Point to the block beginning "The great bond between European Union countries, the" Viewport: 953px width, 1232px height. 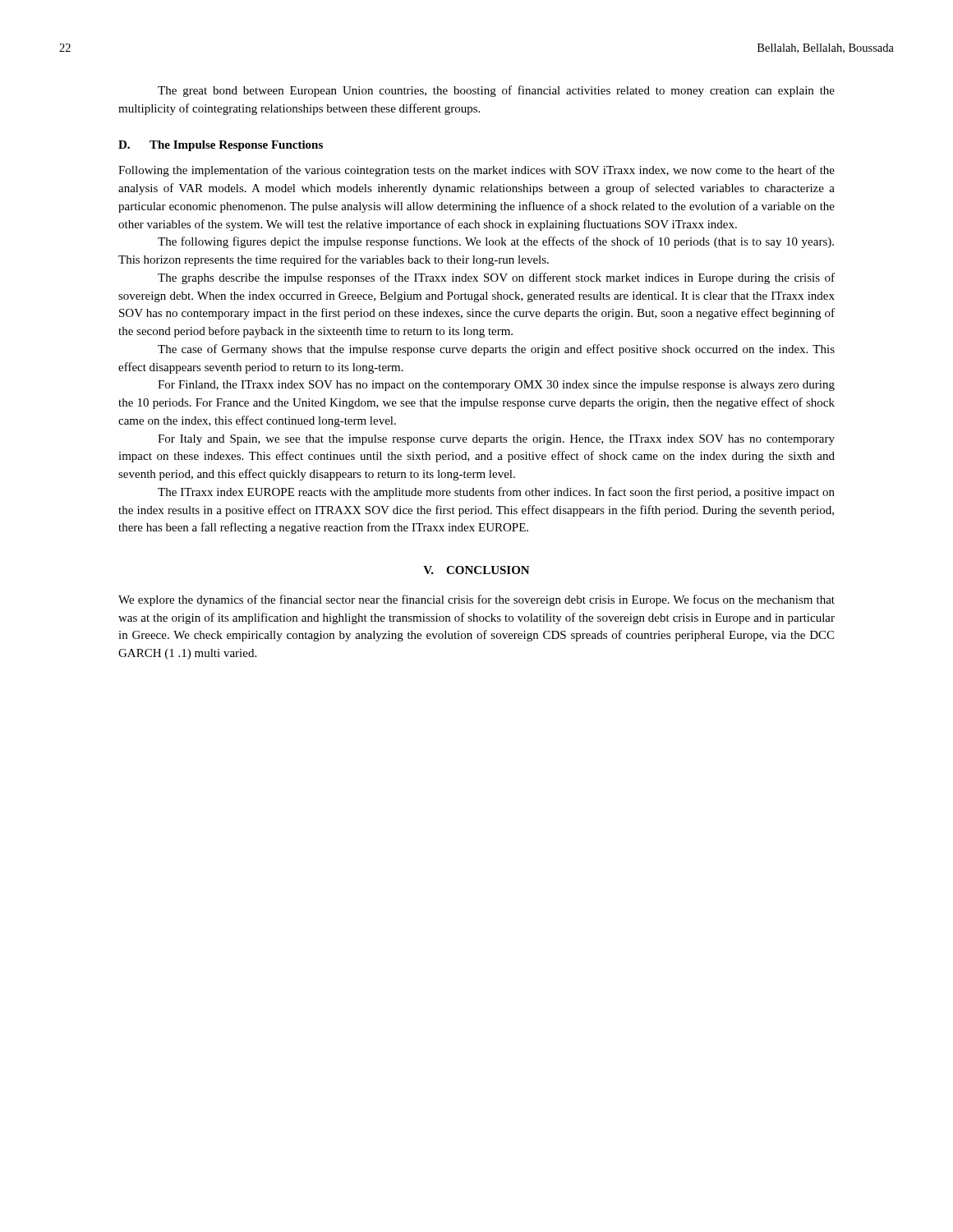coord(476,100)
